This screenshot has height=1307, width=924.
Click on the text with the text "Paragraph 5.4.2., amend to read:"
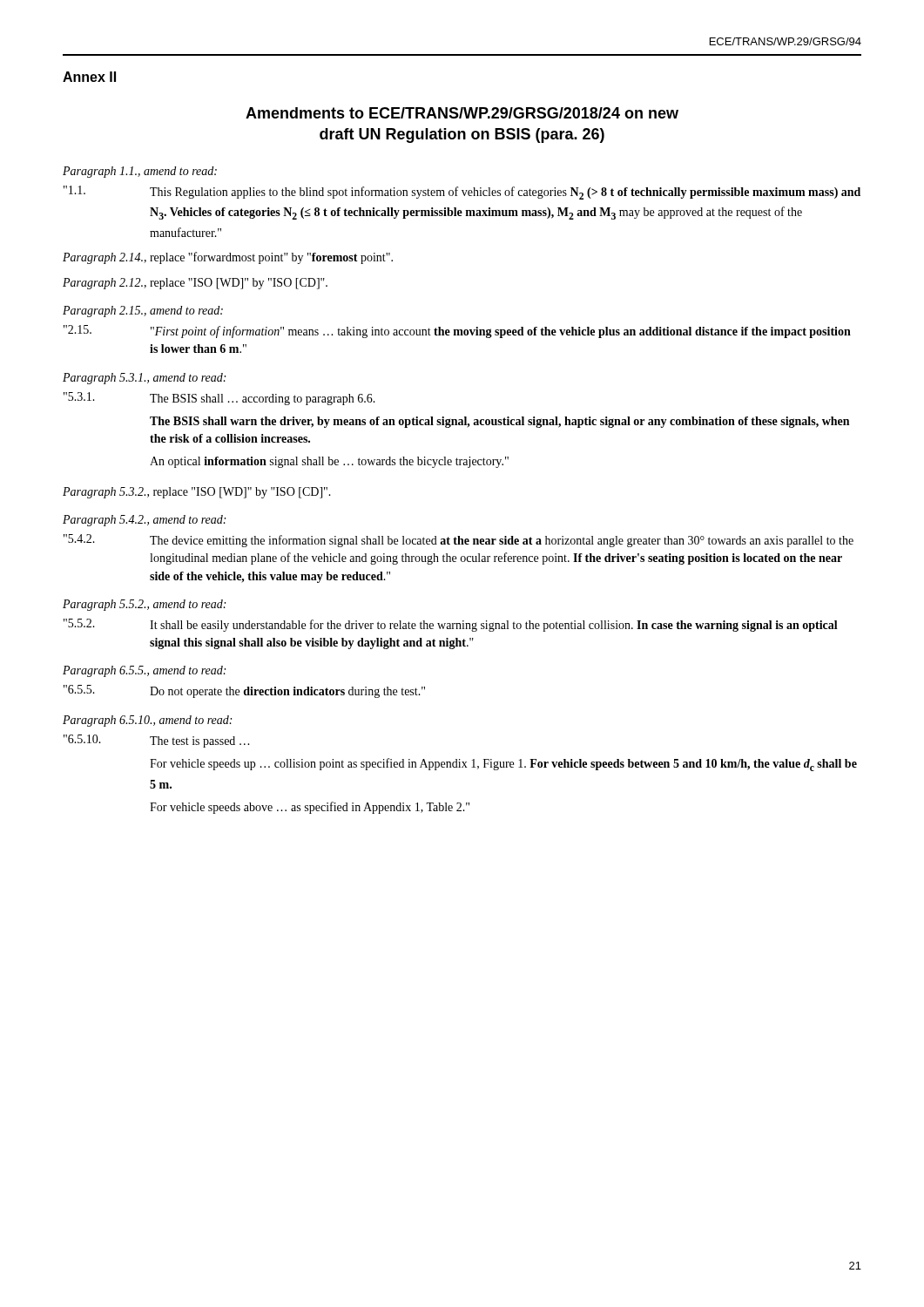145,520
